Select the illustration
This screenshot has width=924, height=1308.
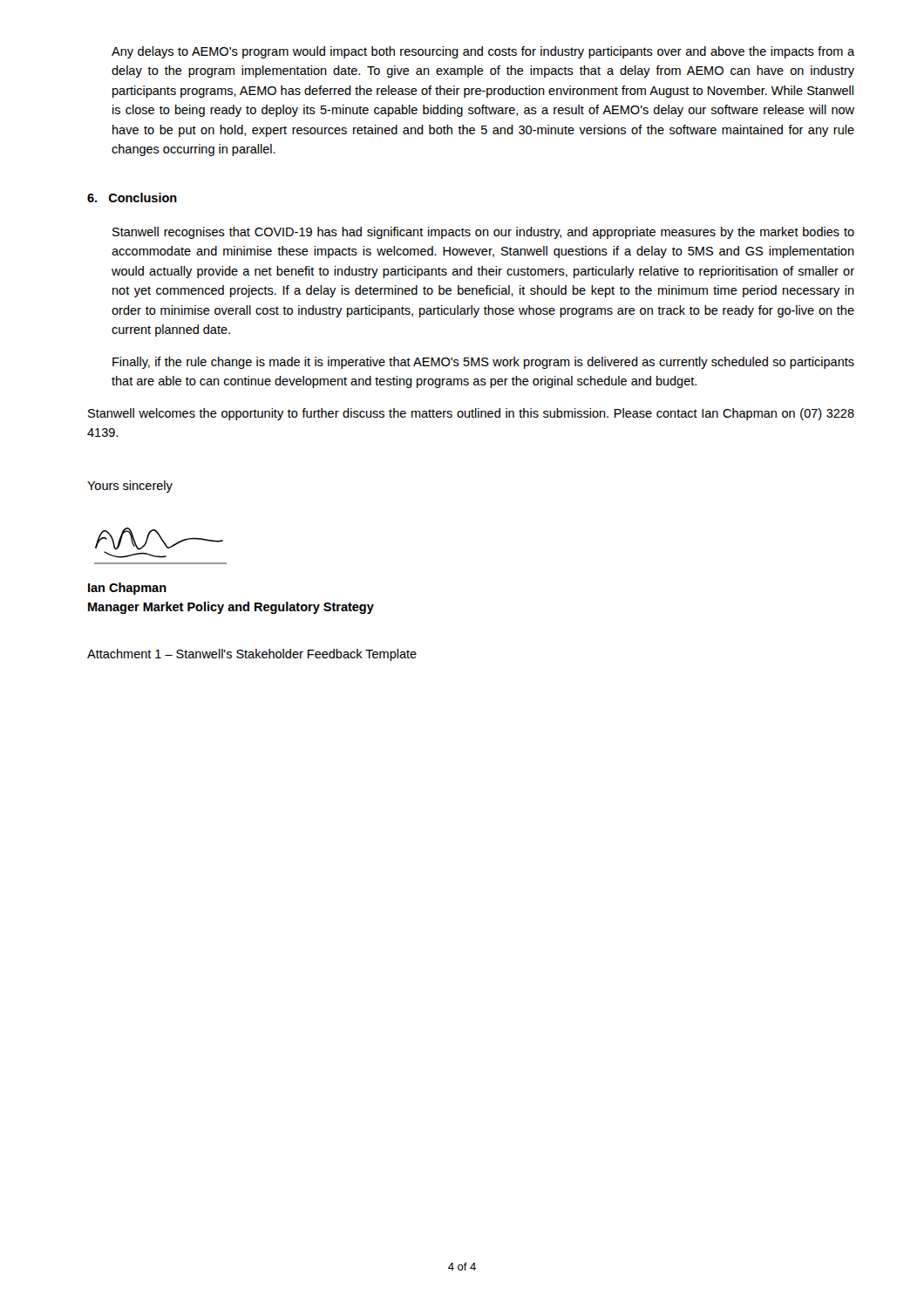point(161,539)
